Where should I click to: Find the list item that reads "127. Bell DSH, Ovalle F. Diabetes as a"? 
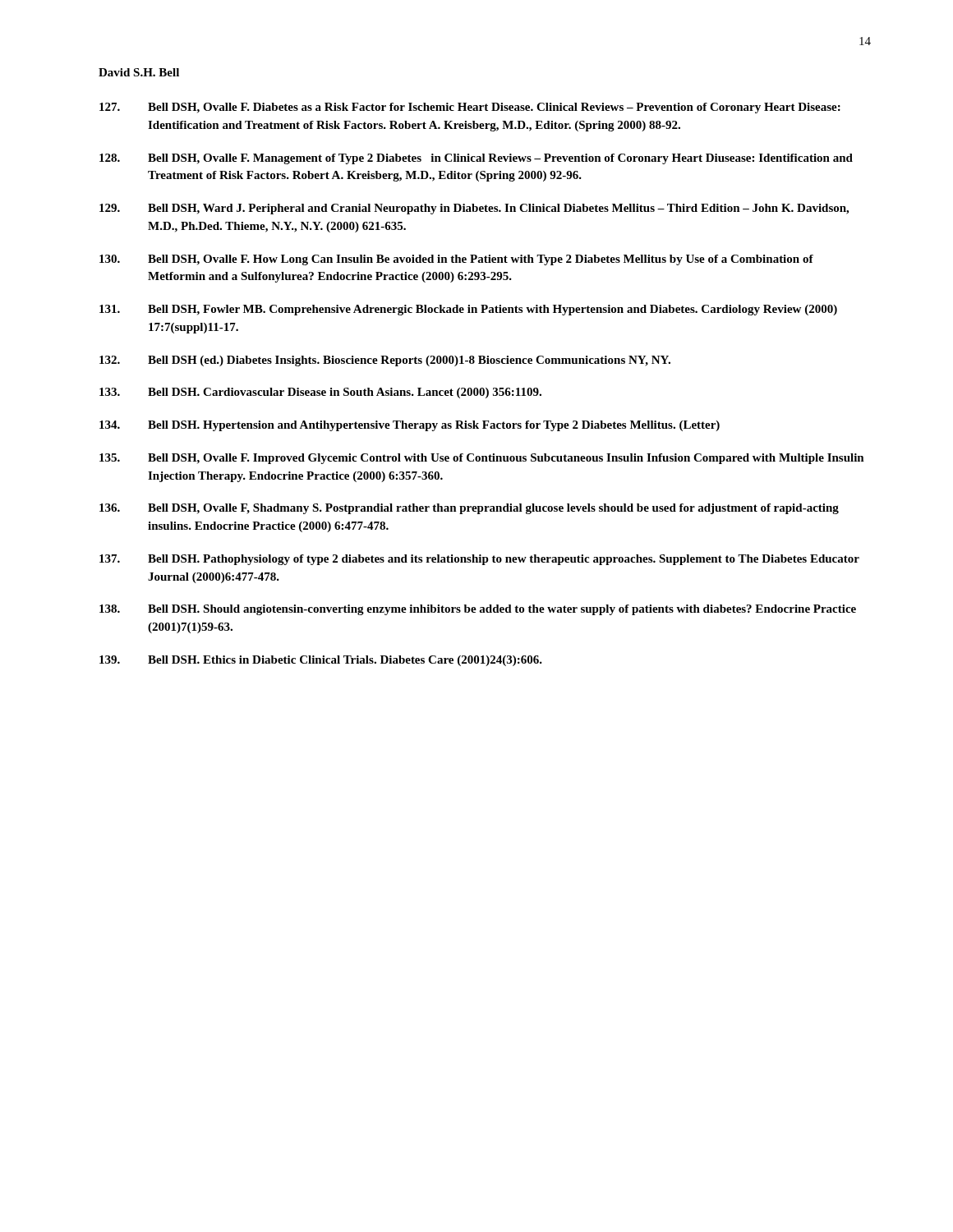coord(485,116)
